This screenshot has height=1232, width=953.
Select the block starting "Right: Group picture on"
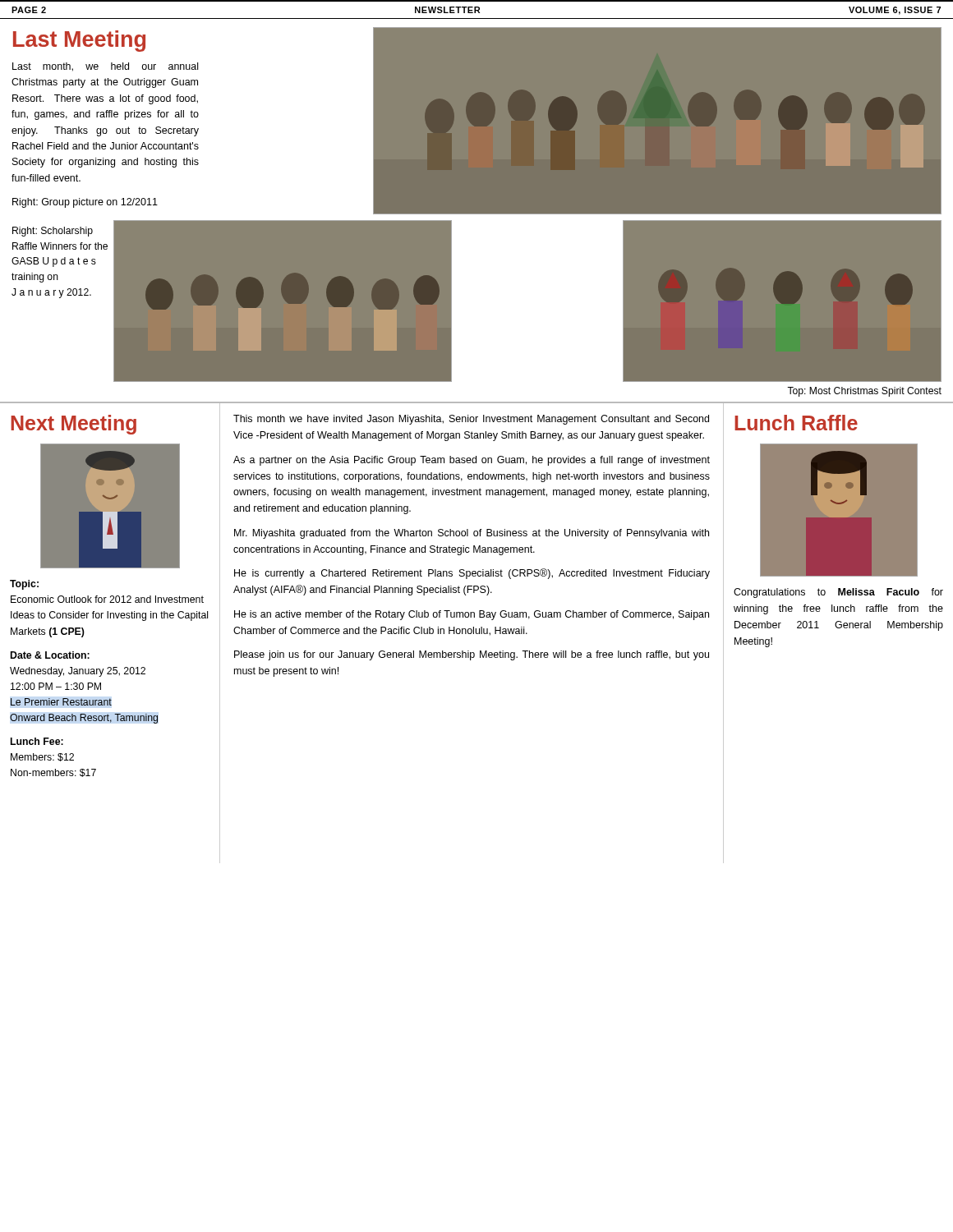pos(85,202)
